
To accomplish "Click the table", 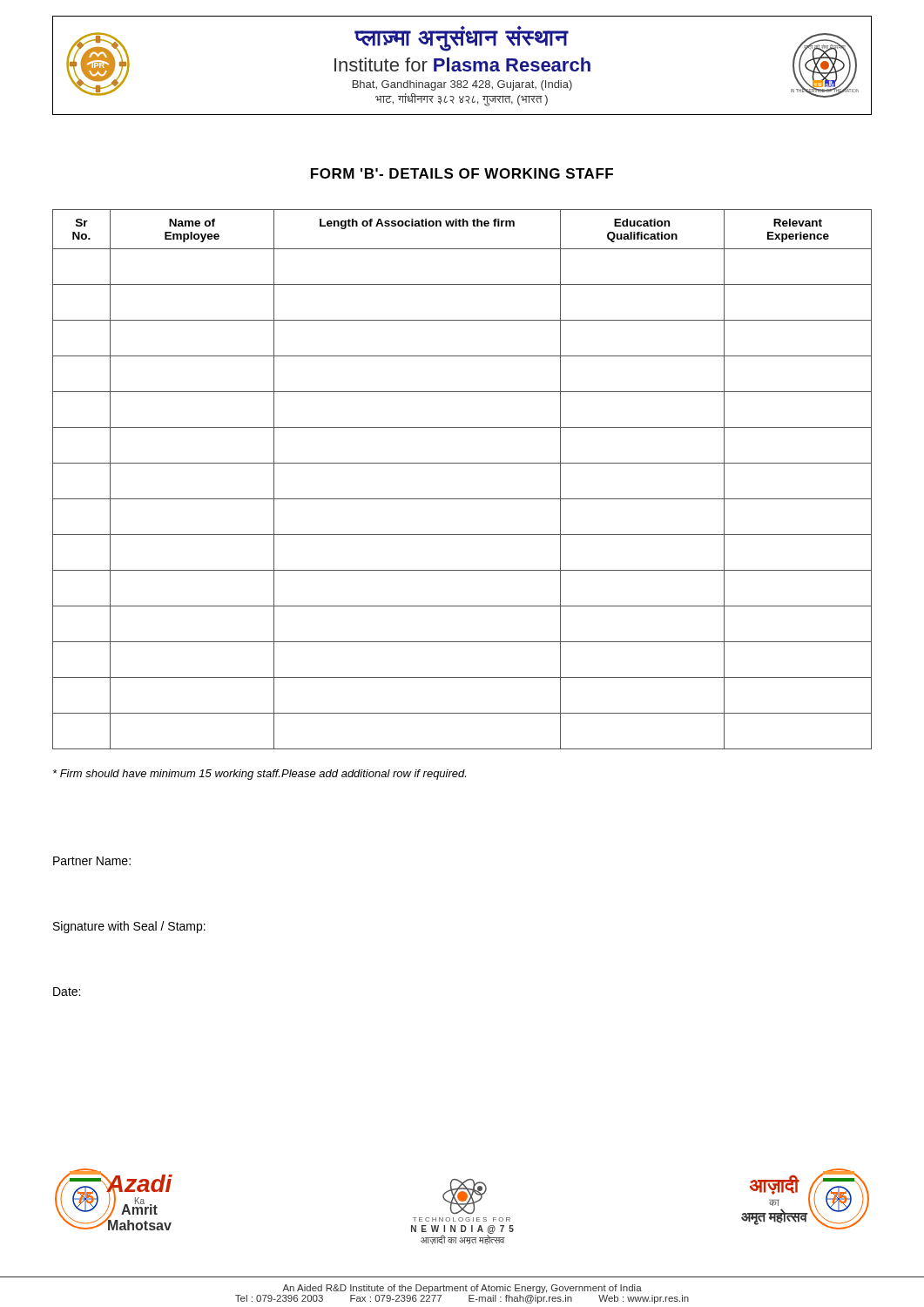I will 462,479.
